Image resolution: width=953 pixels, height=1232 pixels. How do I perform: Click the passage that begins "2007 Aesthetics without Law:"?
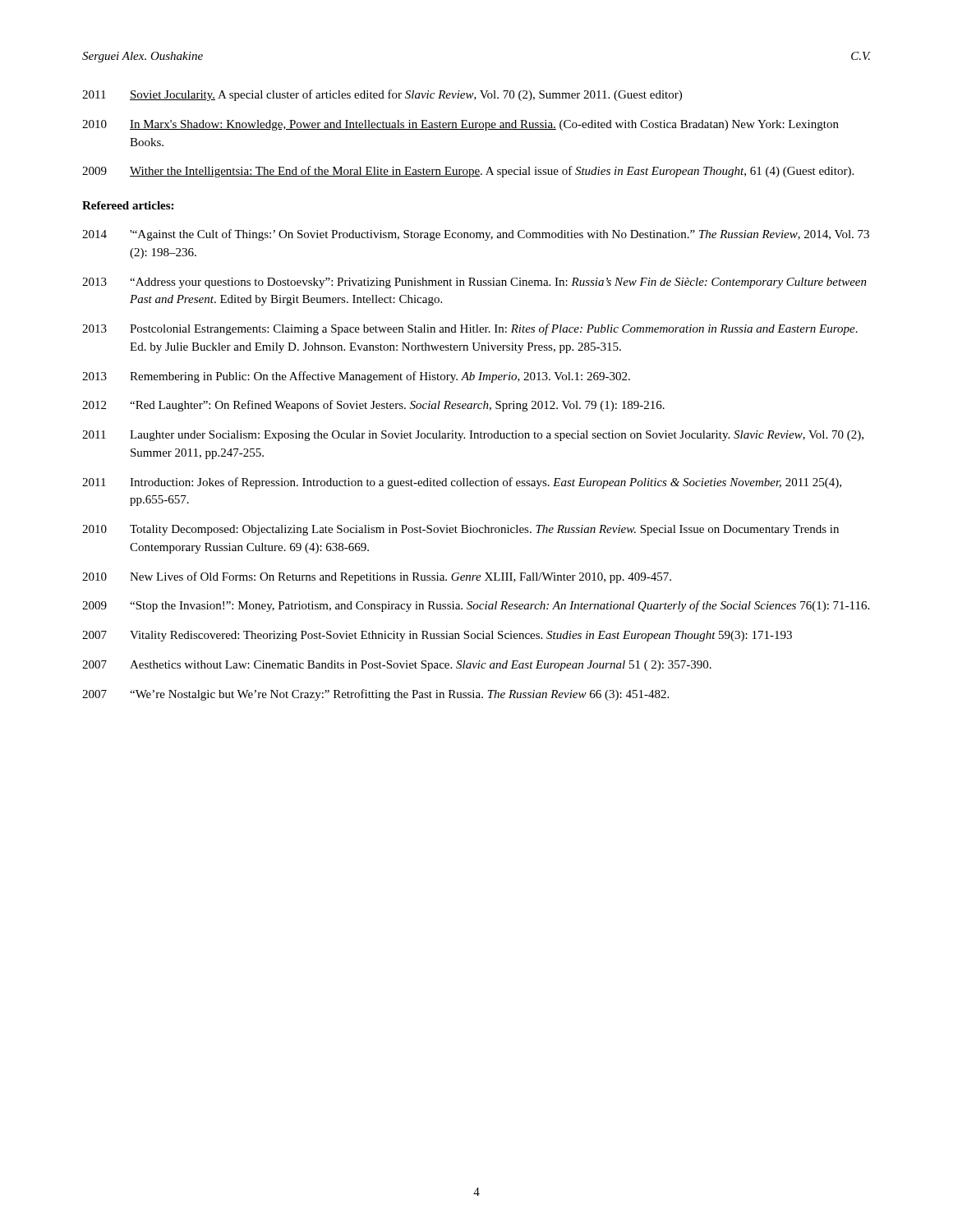[476, 665]
